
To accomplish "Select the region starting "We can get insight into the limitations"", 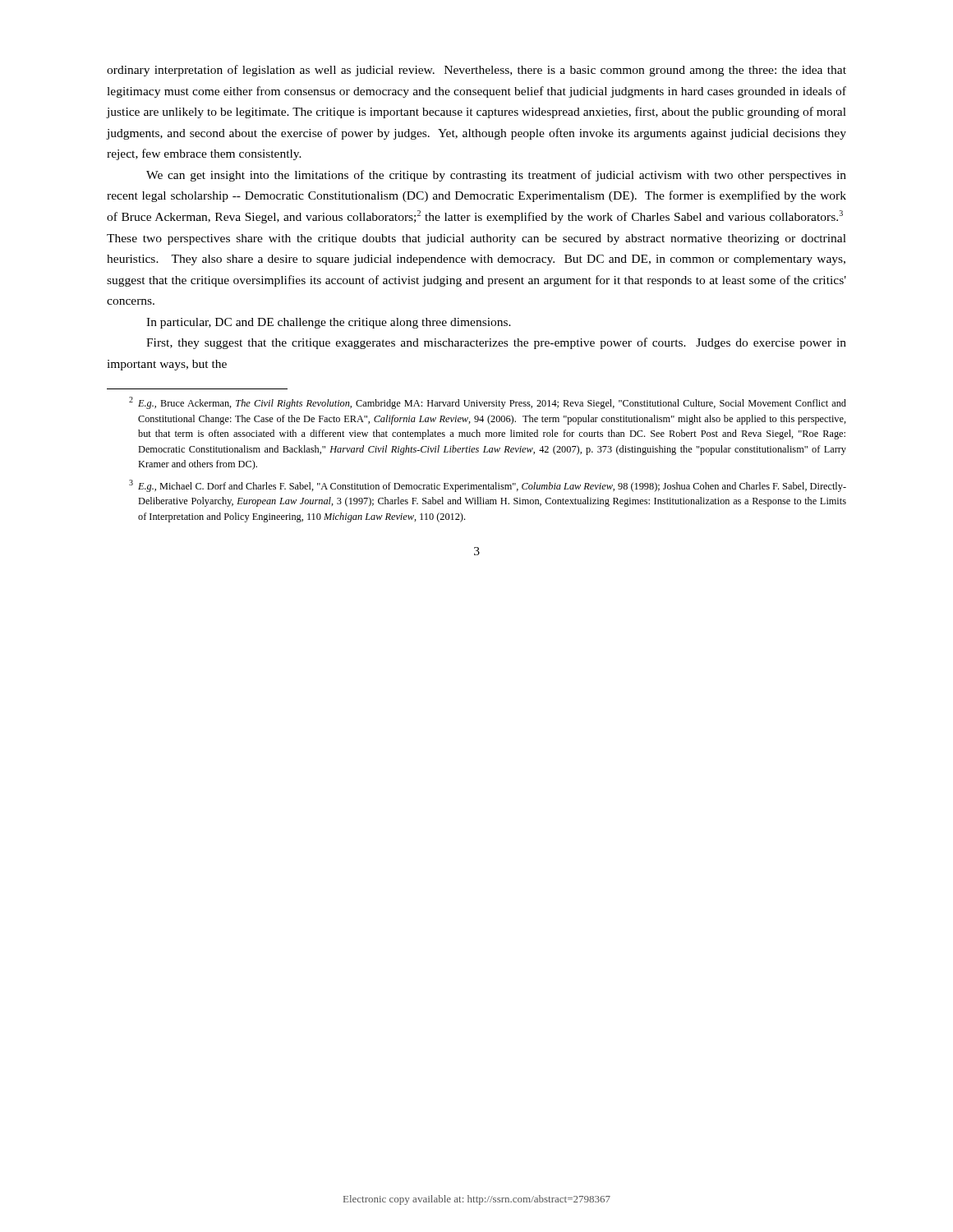I will tap(476, 238).
